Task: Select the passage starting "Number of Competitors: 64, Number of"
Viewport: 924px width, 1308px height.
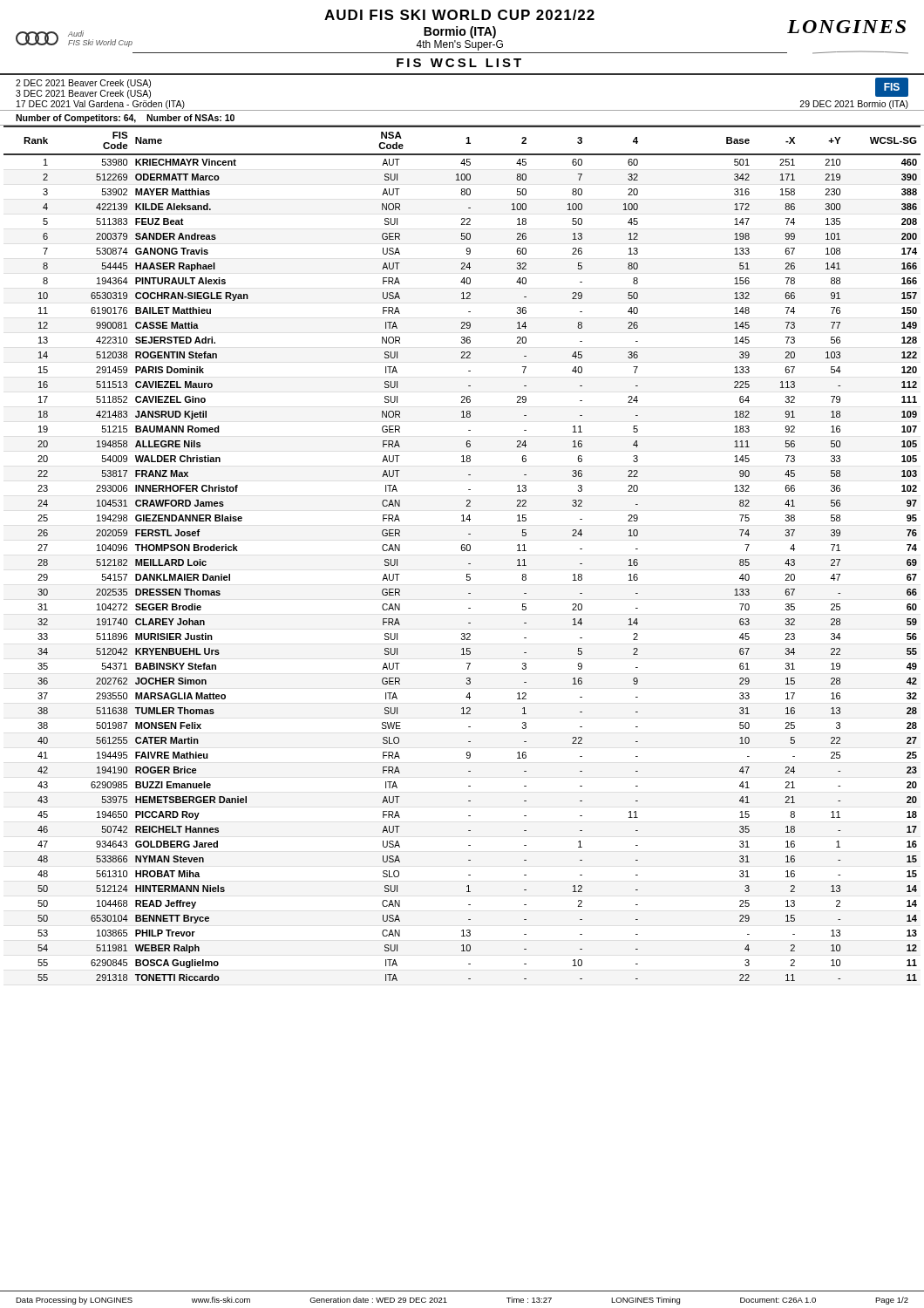Action: coord(125,118)
